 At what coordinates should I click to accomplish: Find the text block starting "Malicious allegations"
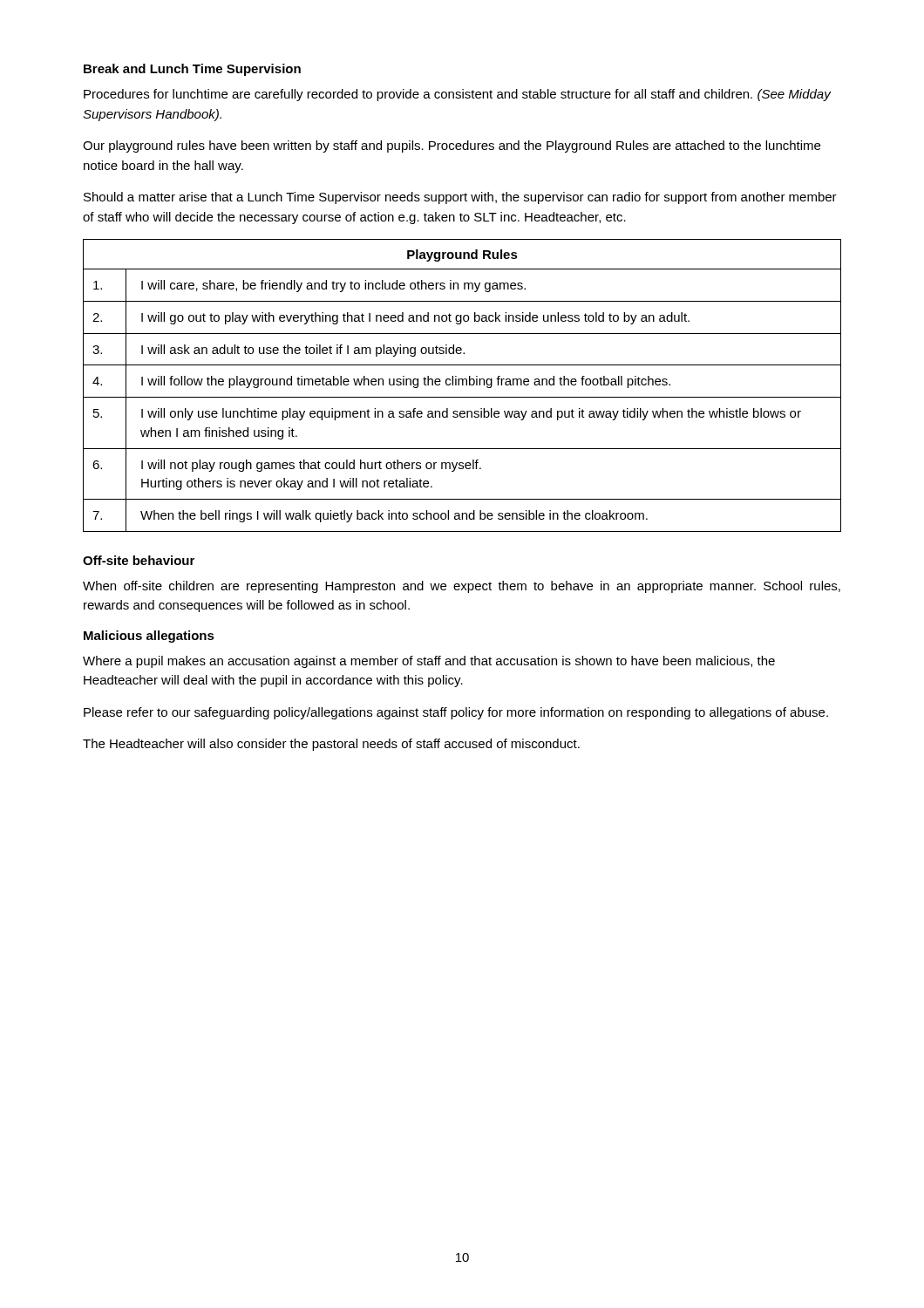(149, 635)
